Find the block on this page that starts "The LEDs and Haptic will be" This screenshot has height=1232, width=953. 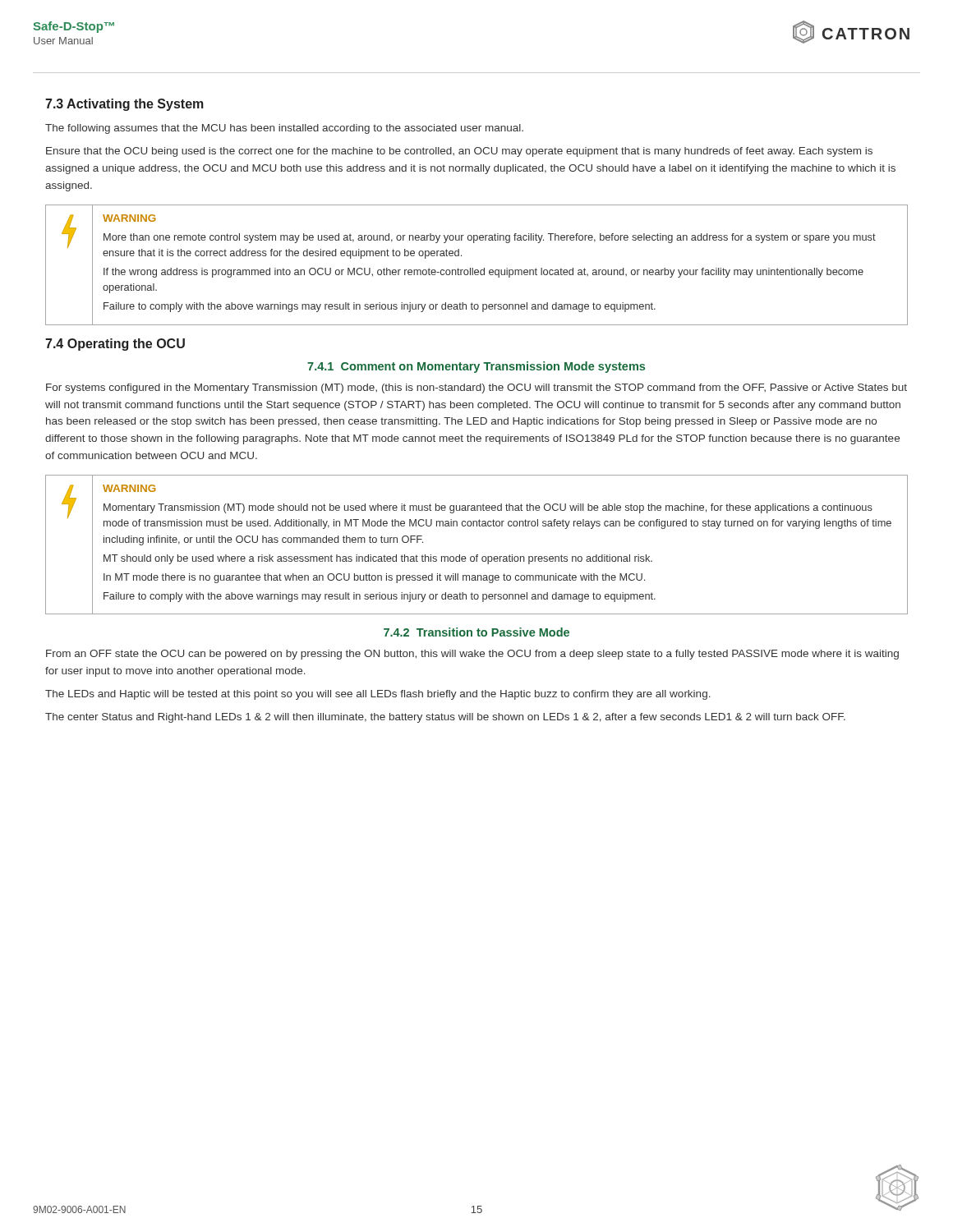(x=378, y=694)
